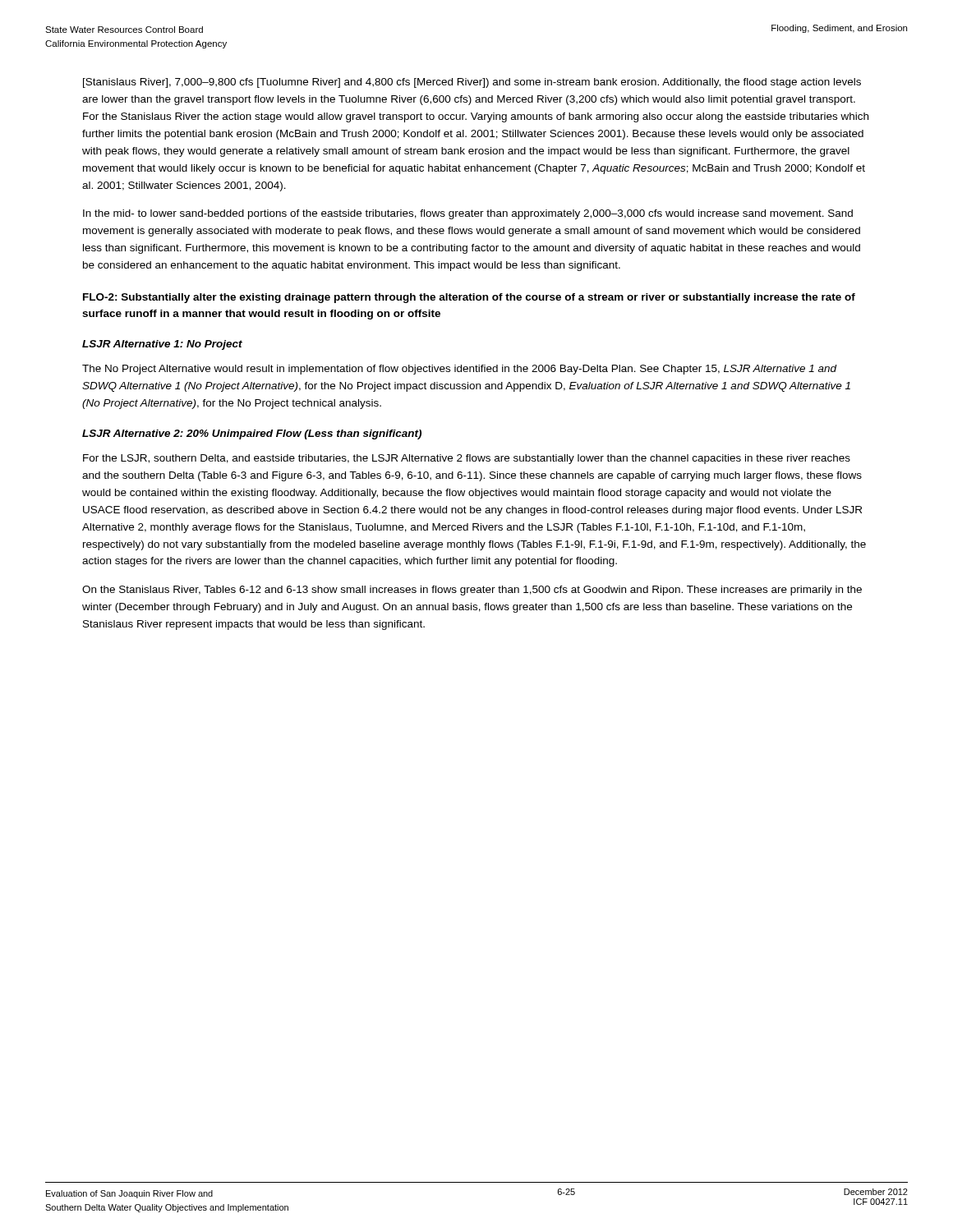The width and height of the screenshot is (953, 1232).
Task: Click the passage that begins "The No Project Alternative would"
Action: pos(467,385)
